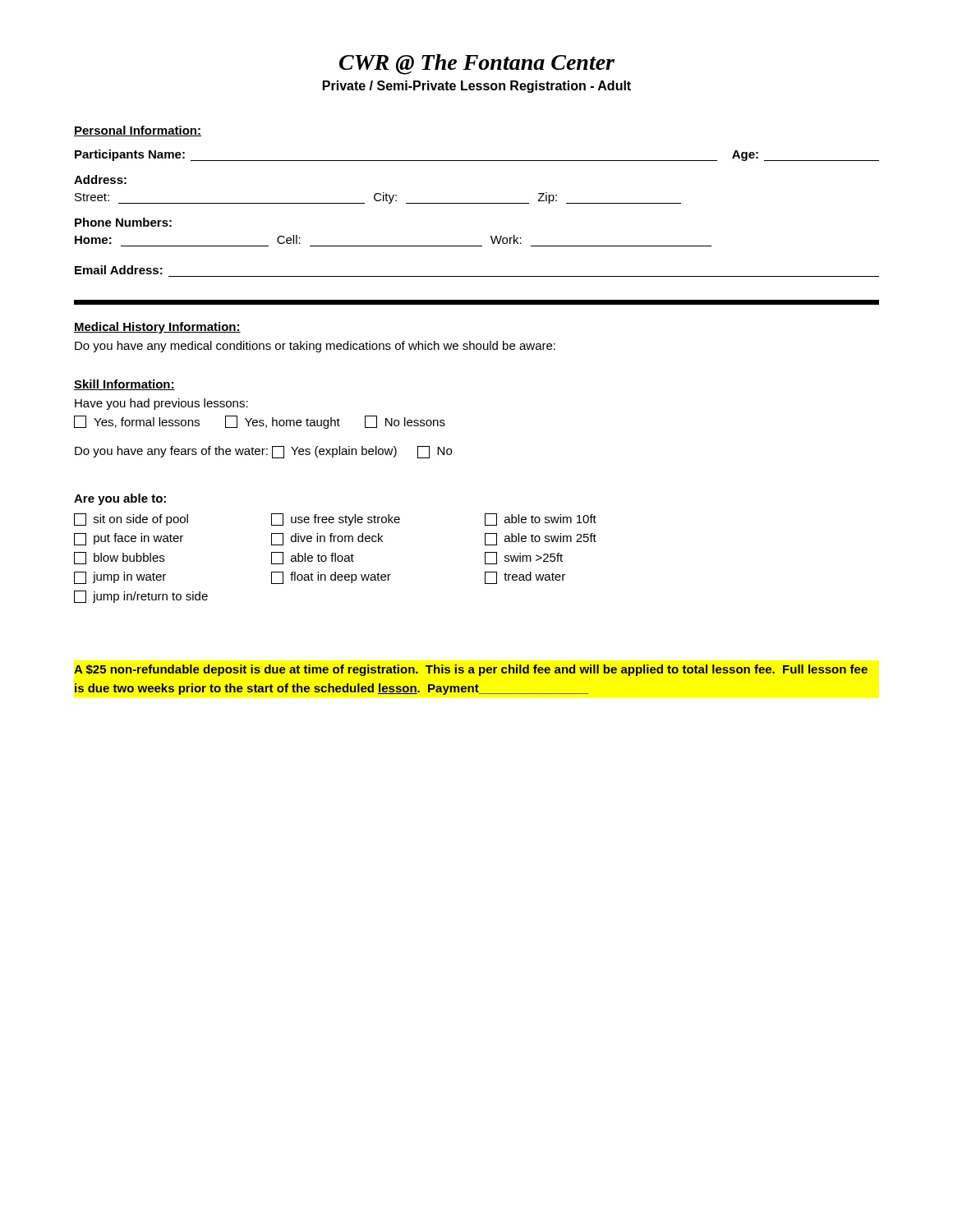953x1232 pixels.
Task: Select the block starting "jump in/return to"
Action: coord(141,596)
